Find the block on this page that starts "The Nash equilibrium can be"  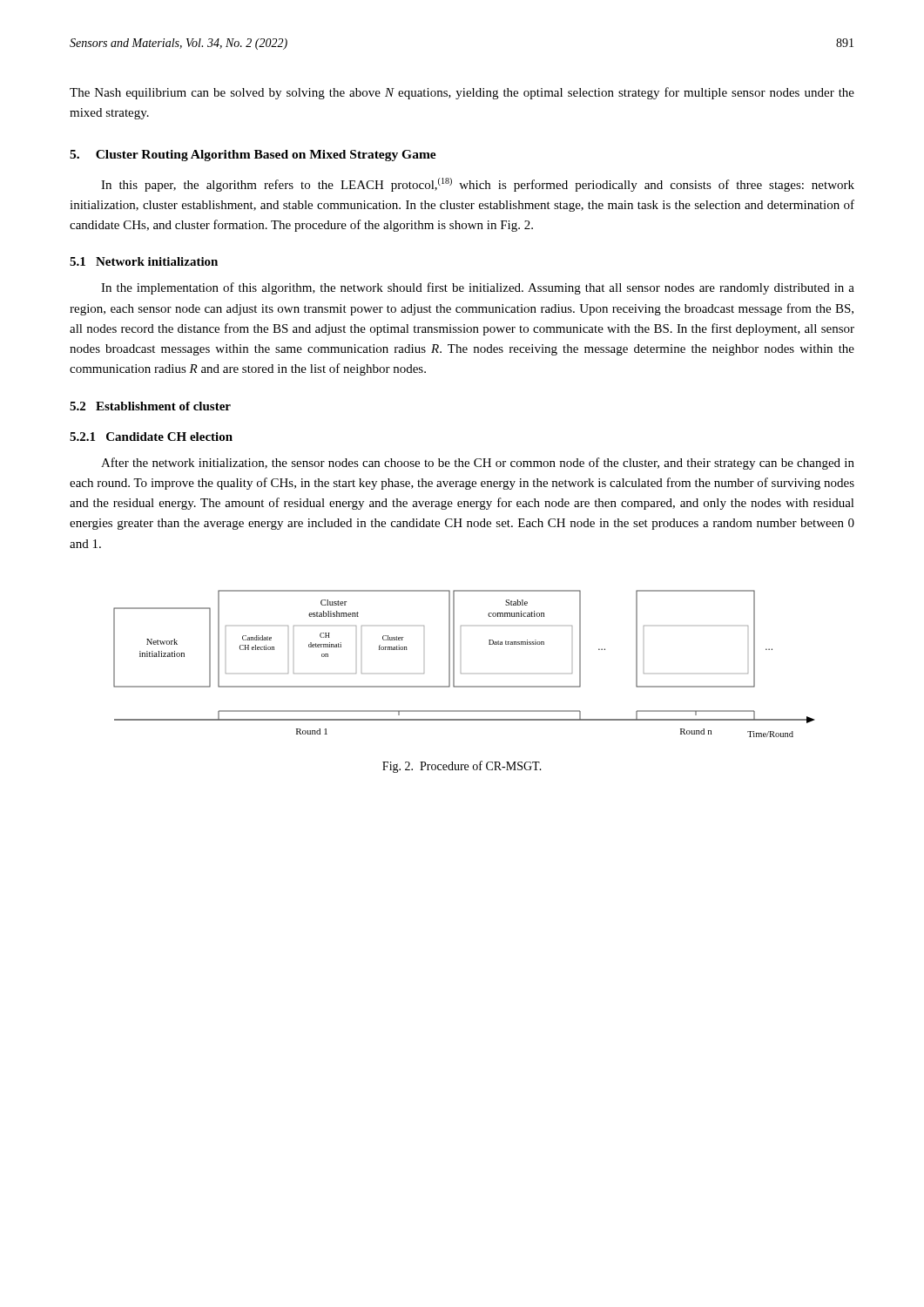[462, 102]
